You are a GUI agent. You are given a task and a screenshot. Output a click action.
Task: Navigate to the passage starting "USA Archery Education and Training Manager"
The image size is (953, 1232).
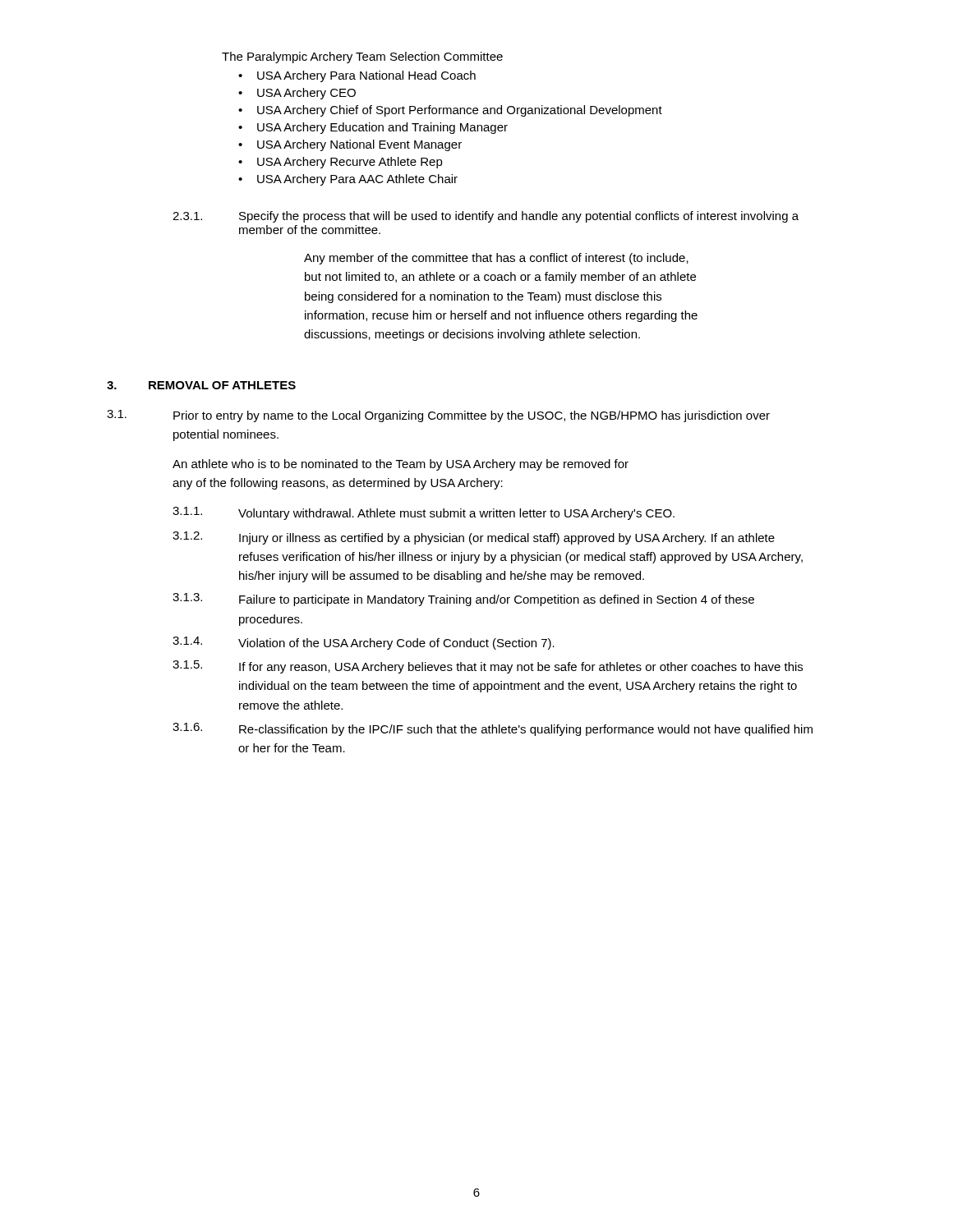[382, 127]
